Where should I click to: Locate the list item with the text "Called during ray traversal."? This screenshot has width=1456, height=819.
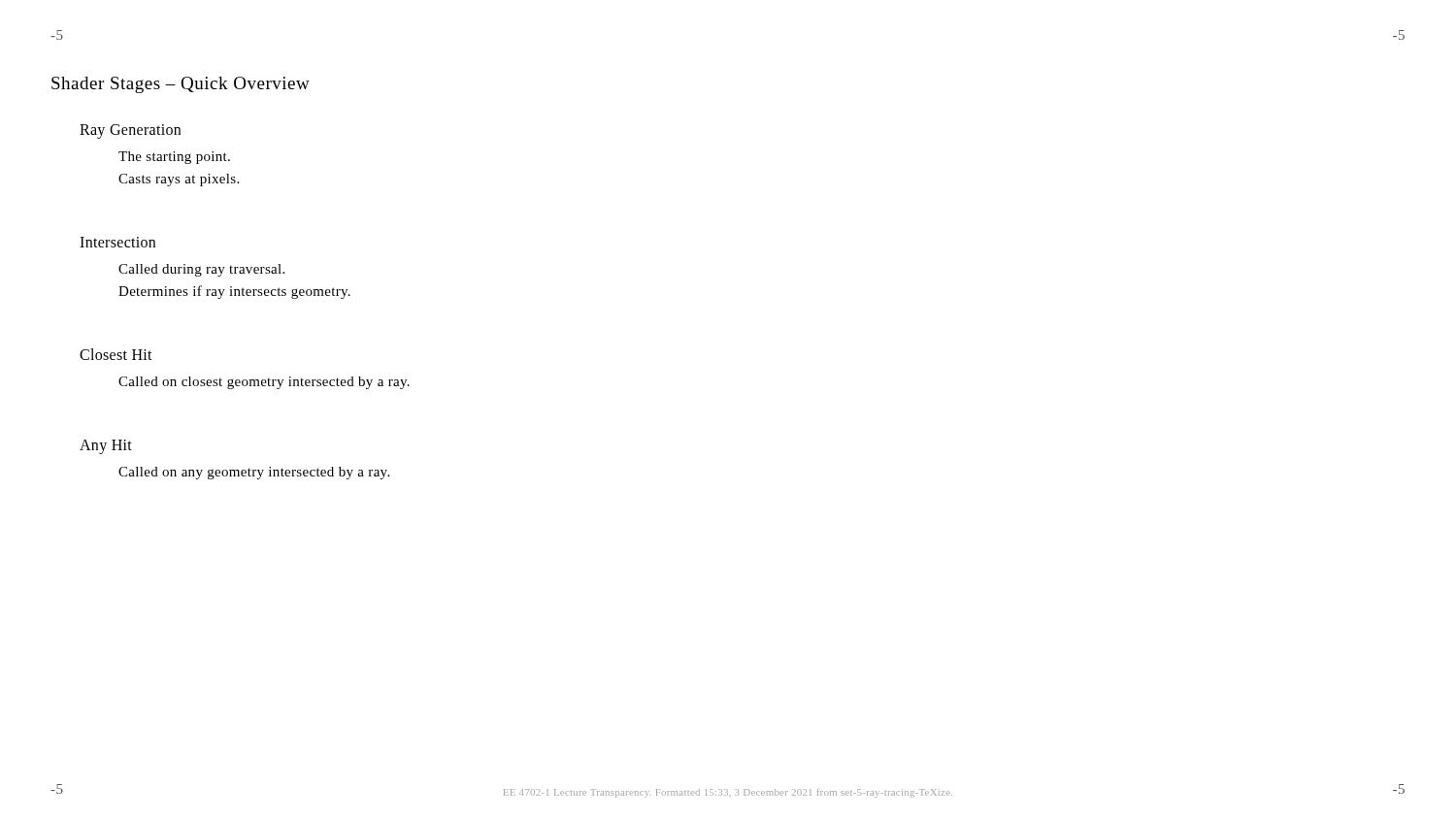tap(202, 269)
